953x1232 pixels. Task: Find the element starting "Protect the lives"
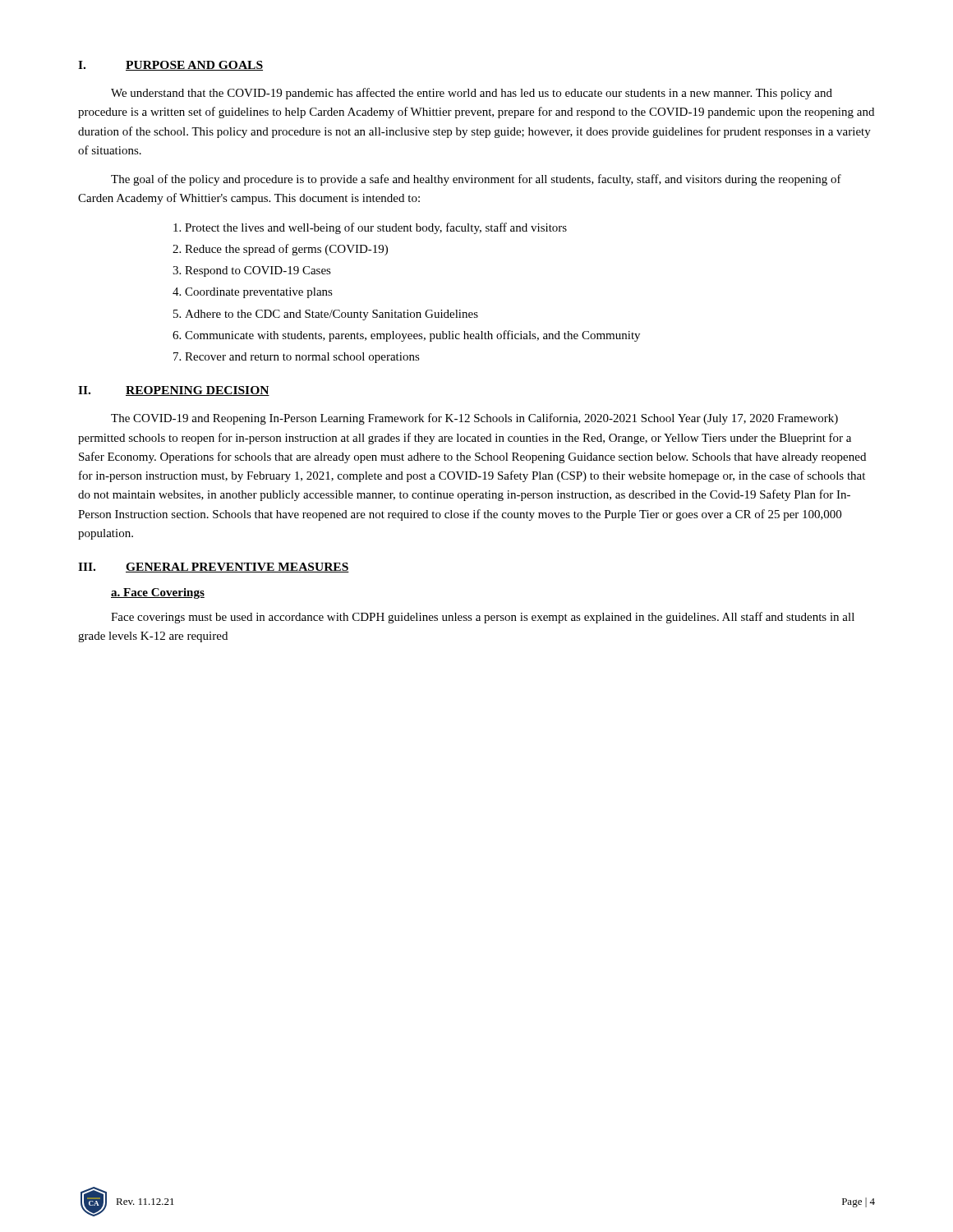pyautogui.click(x=376, y=227)
